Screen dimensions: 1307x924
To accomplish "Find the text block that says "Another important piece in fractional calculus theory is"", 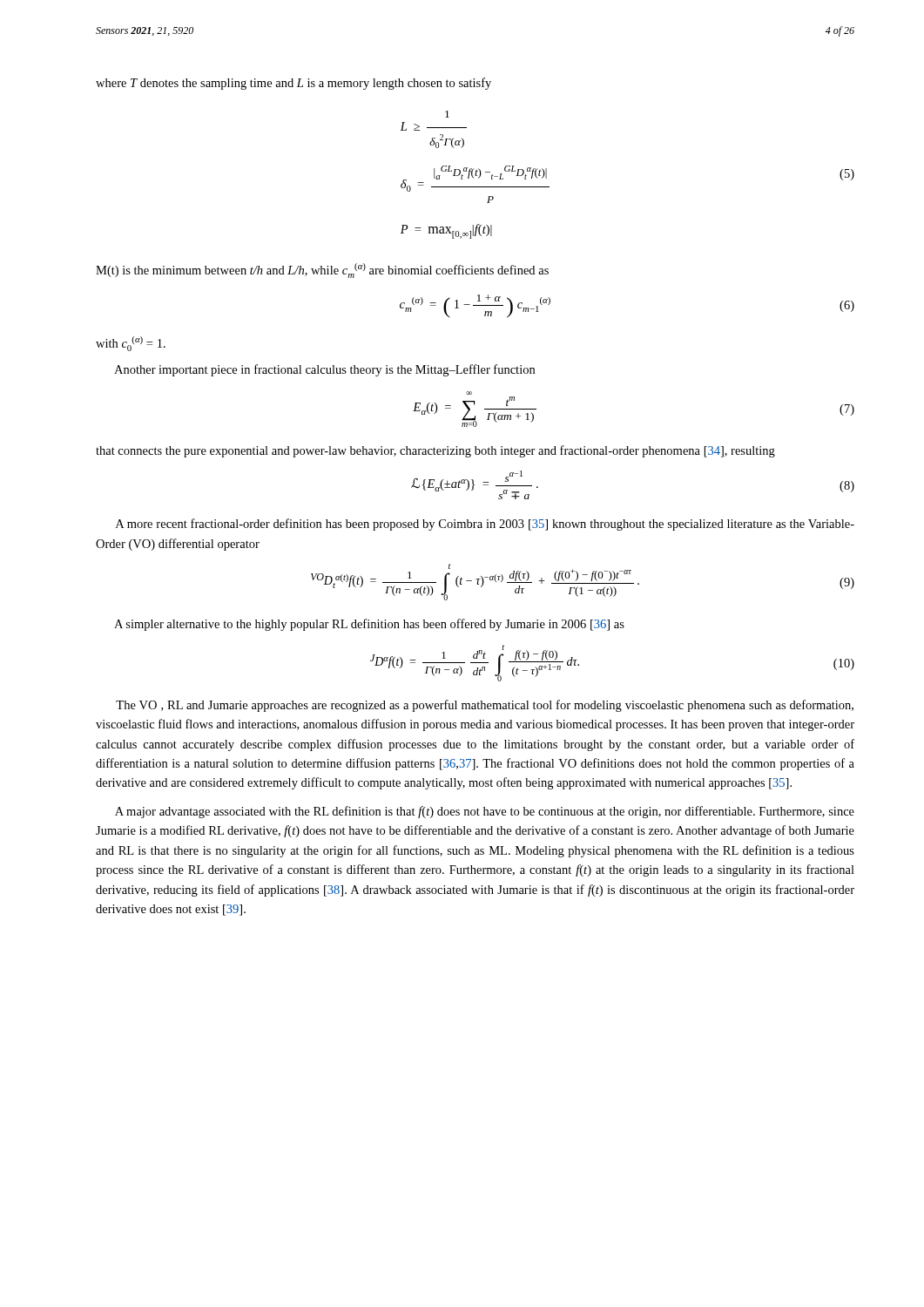I will click(x=316, y=370).
